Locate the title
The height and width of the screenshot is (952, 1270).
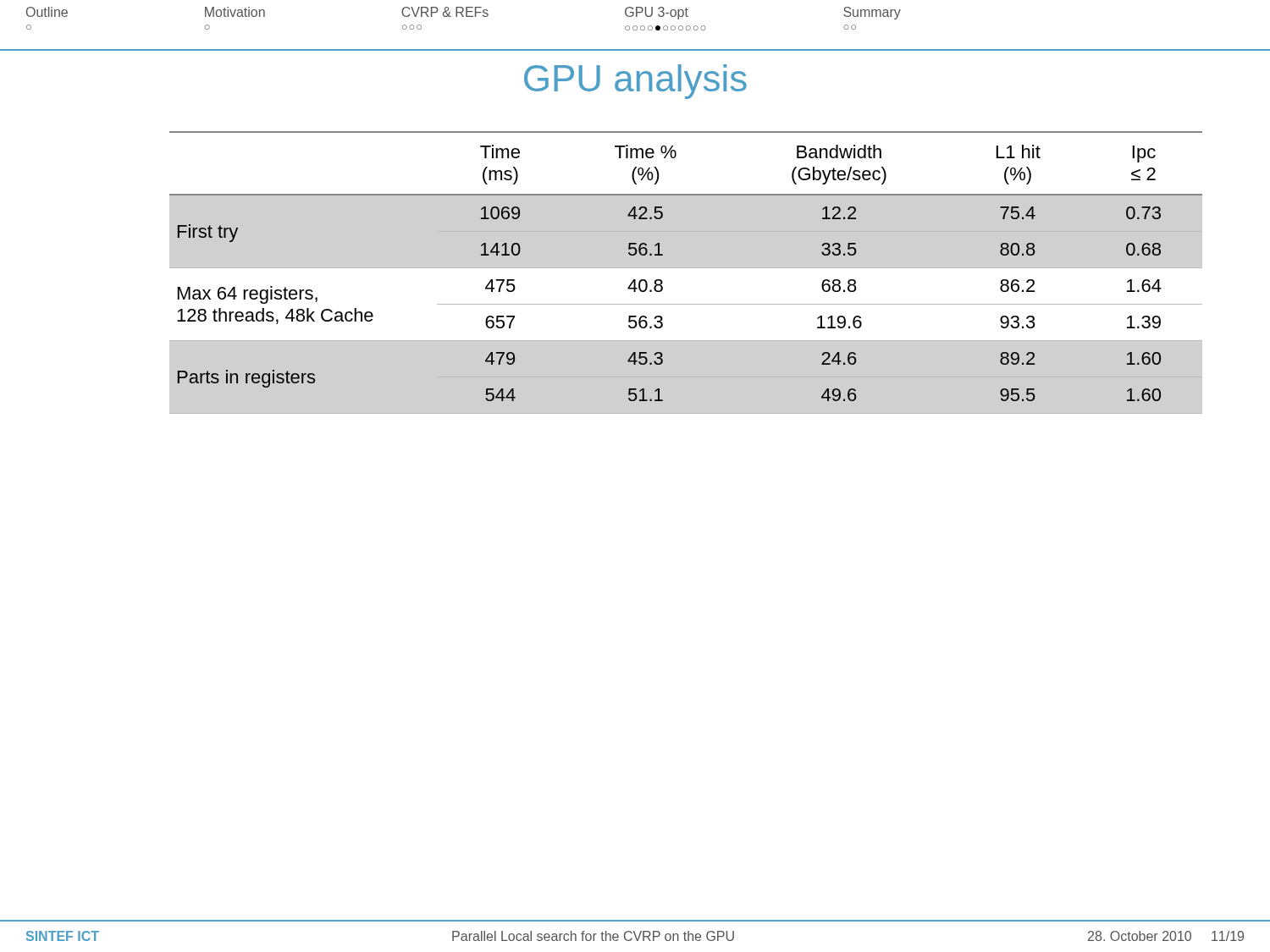(635, 78)
